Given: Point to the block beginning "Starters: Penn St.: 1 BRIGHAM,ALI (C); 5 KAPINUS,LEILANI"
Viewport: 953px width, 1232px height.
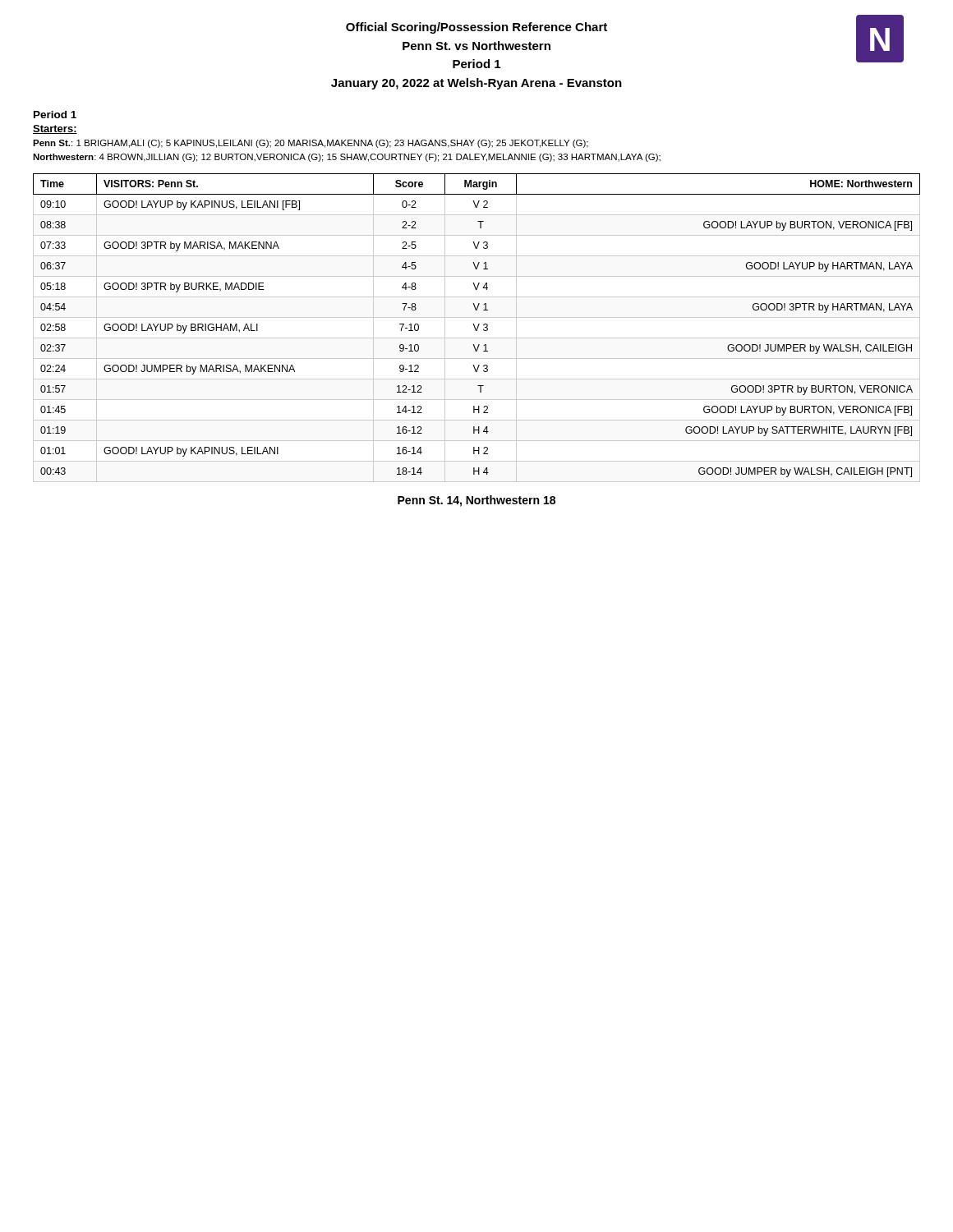Looking at the screenshot, I should point(476,143).
